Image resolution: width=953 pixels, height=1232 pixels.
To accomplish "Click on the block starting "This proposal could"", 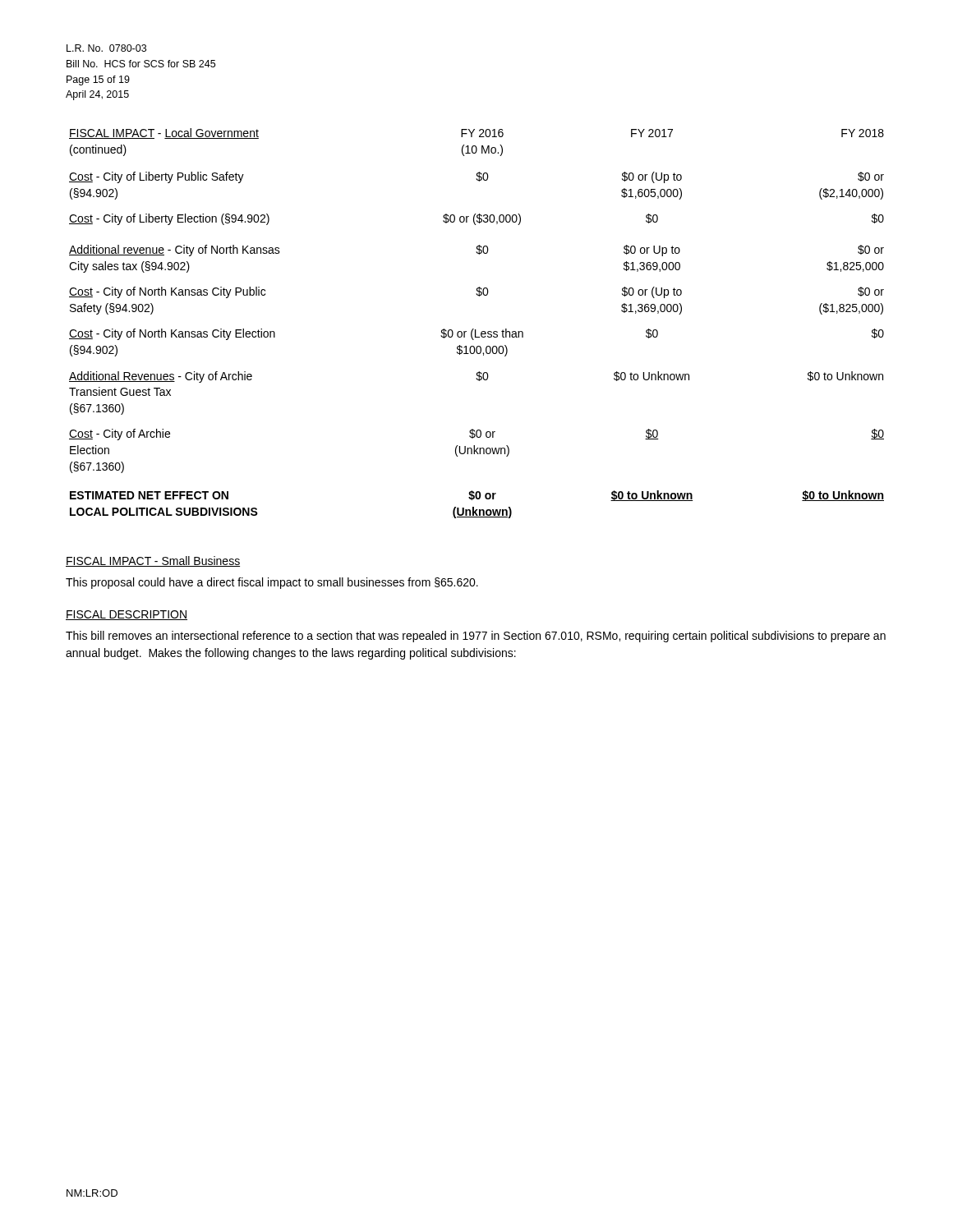I will pos(272,583).
